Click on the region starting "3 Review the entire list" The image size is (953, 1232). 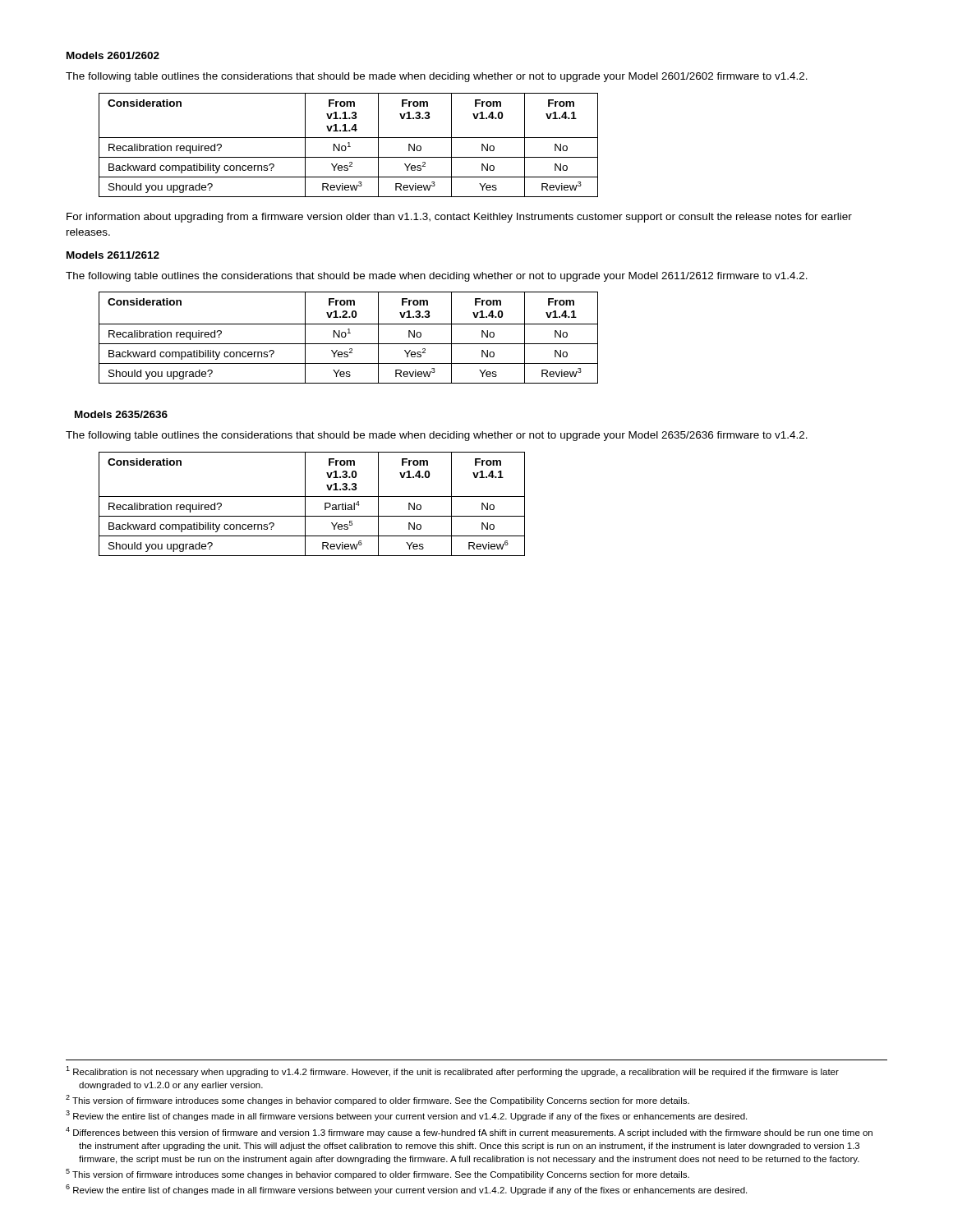tap(407, 1116)
